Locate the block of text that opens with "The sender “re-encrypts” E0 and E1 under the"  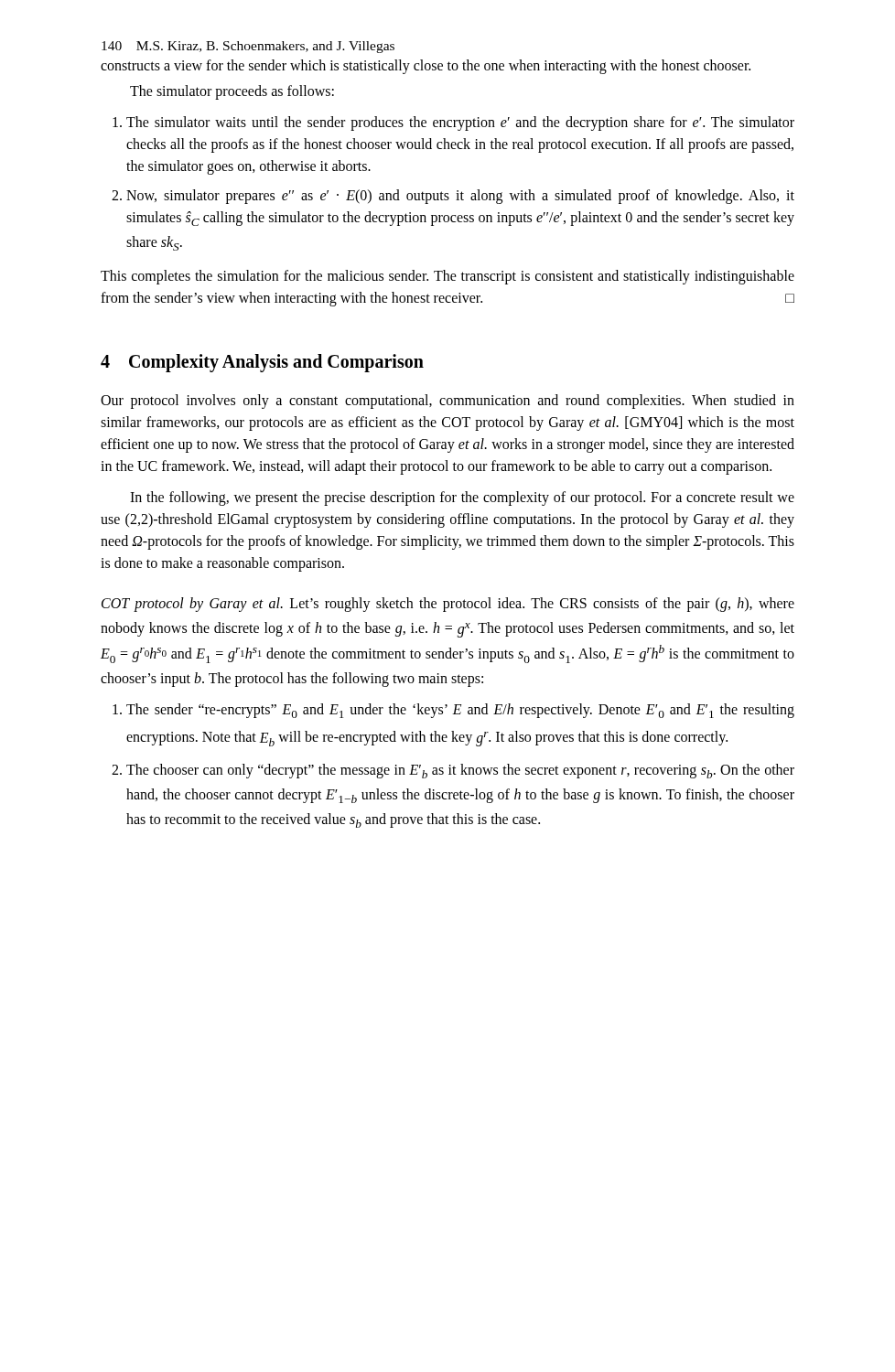(x=460, y=725)
